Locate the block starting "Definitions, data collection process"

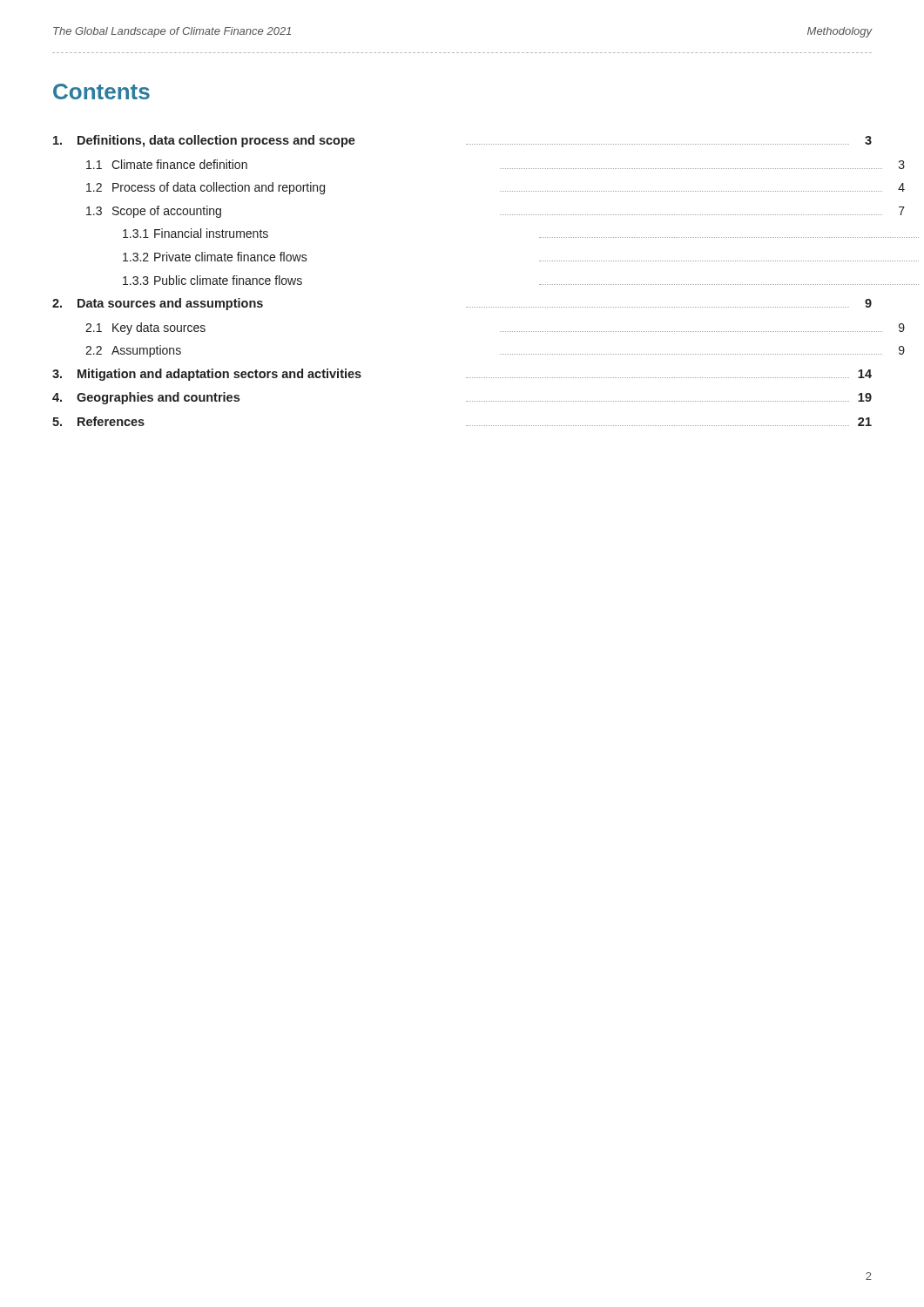(462, 141)
